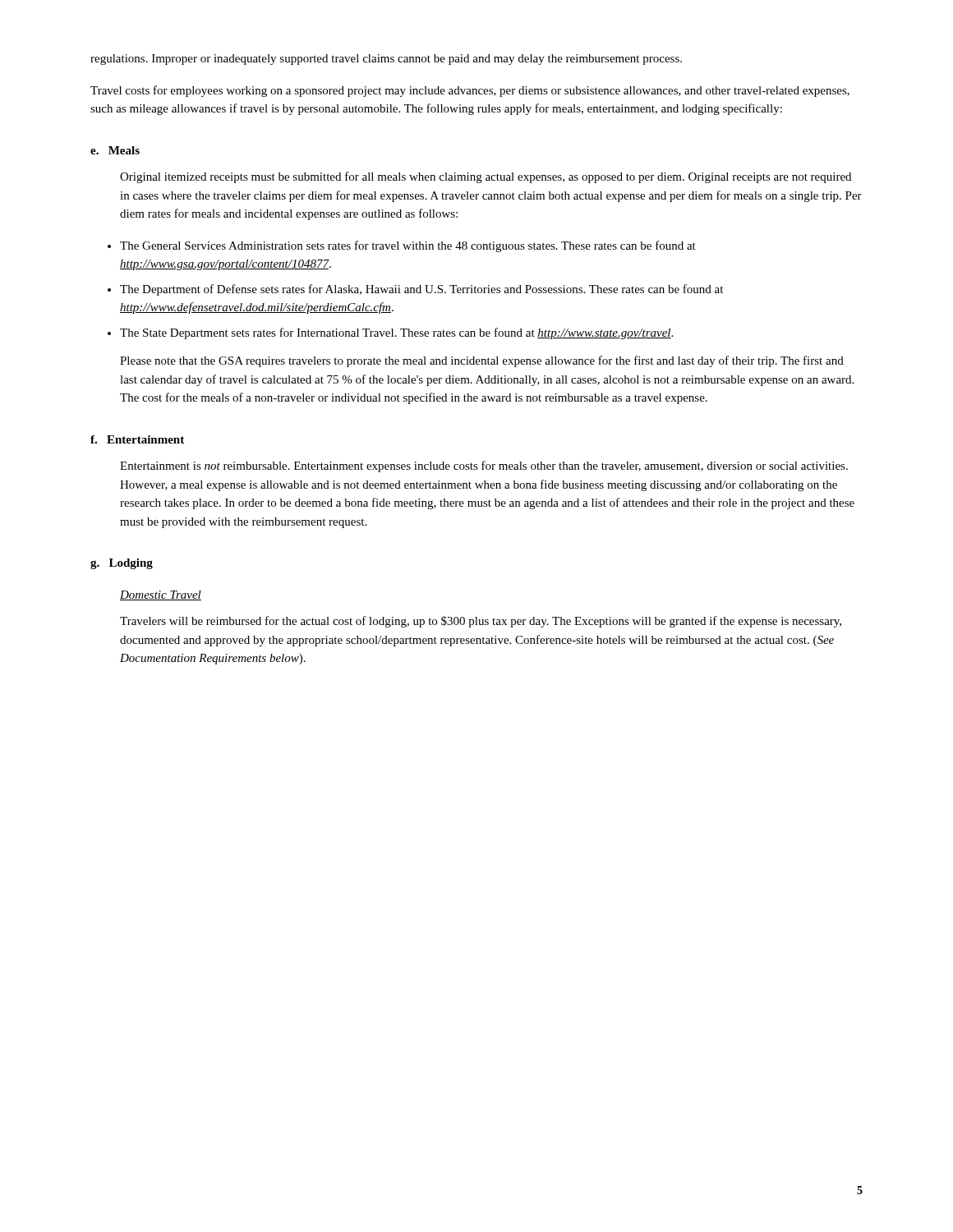Locate the passage starting "g. Lodging"
This screenshot has height=1232, width=953.
click(122, 563)
